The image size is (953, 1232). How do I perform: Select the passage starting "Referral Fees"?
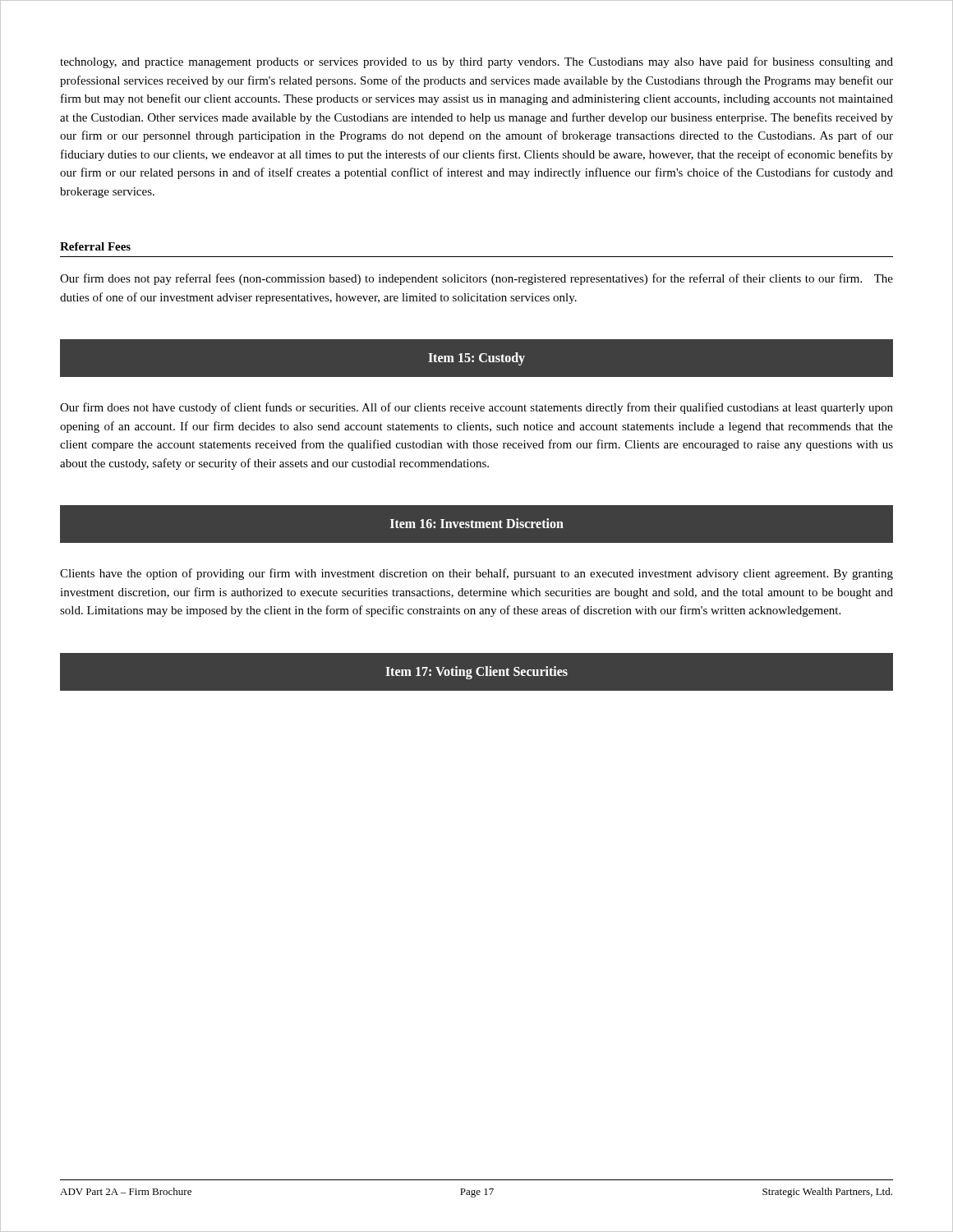click(95, 246)
